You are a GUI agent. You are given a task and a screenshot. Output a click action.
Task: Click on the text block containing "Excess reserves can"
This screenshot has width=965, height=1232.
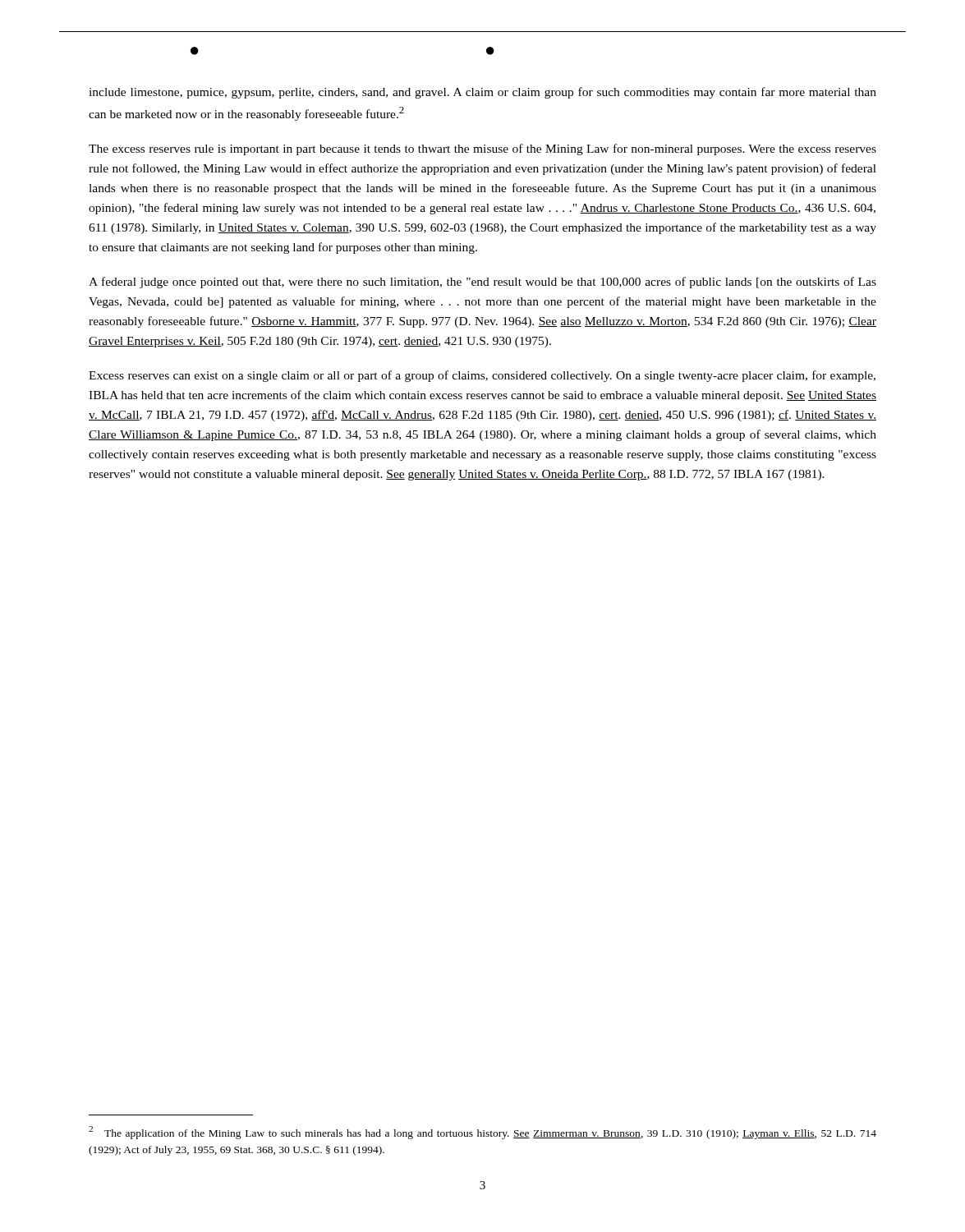tap(482, 425)
